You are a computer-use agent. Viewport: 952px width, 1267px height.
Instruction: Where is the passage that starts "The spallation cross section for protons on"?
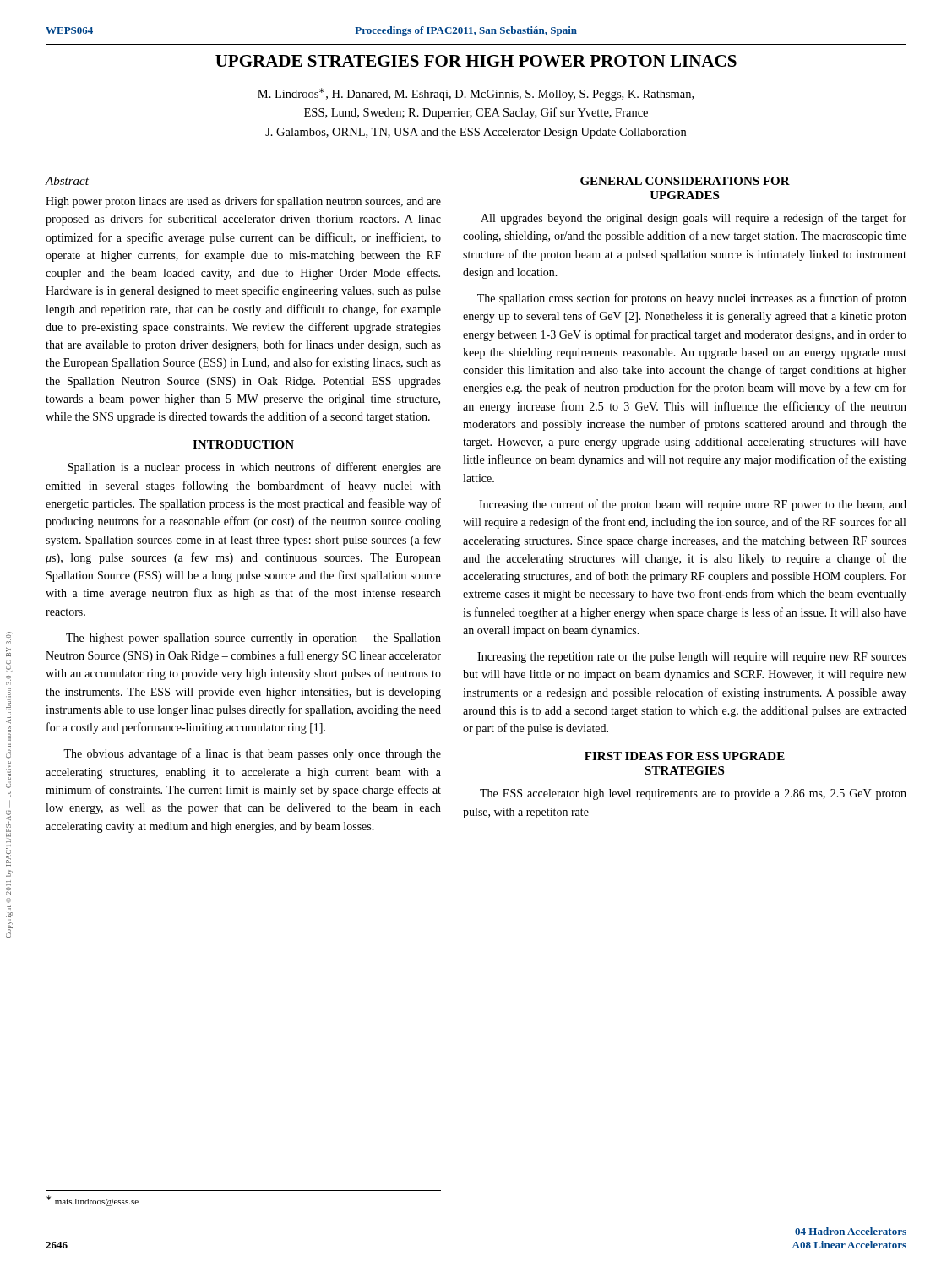[685, 388]
